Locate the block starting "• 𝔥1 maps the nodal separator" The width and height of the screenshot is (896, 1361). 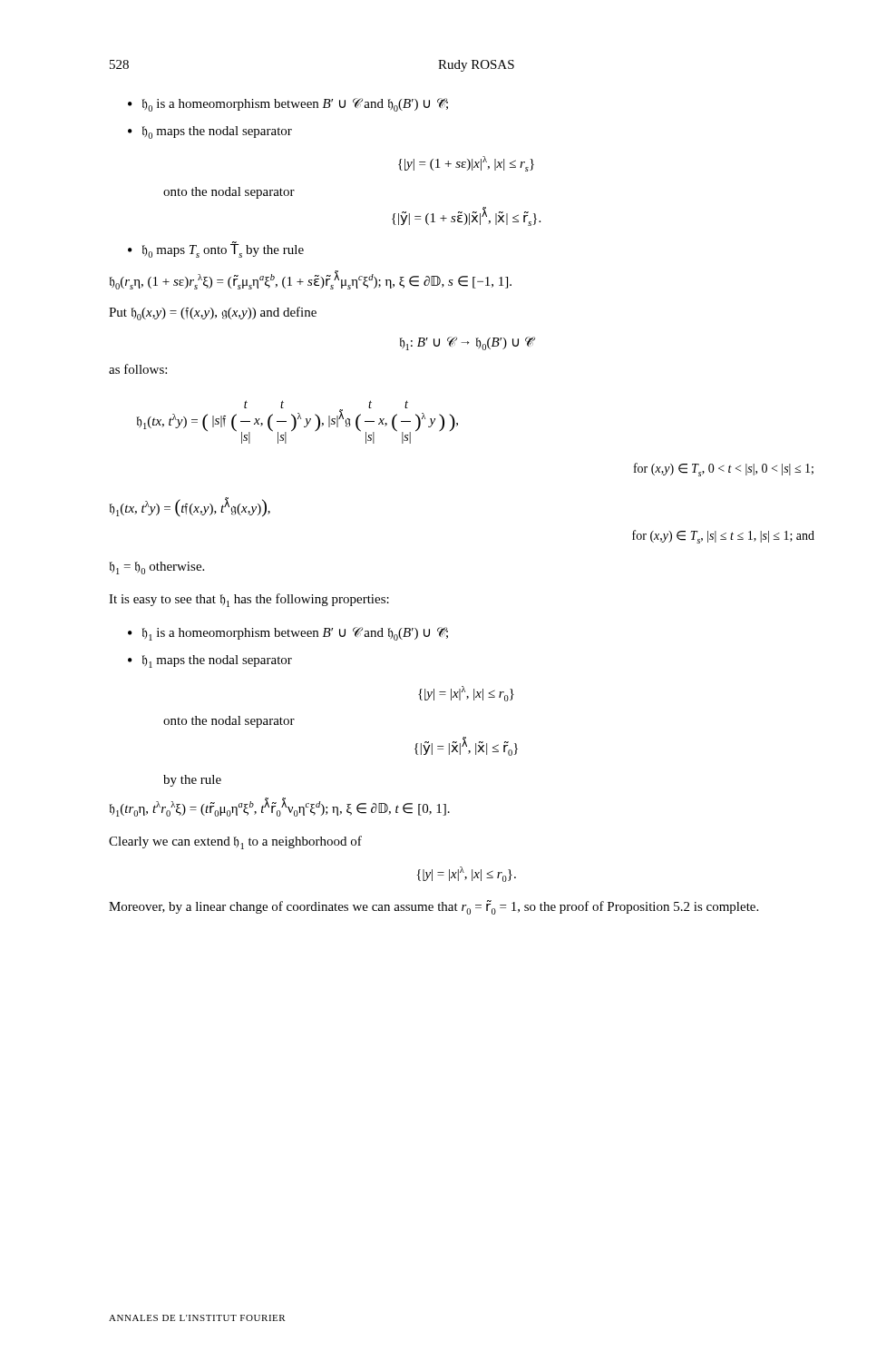[x=209, y=661]
